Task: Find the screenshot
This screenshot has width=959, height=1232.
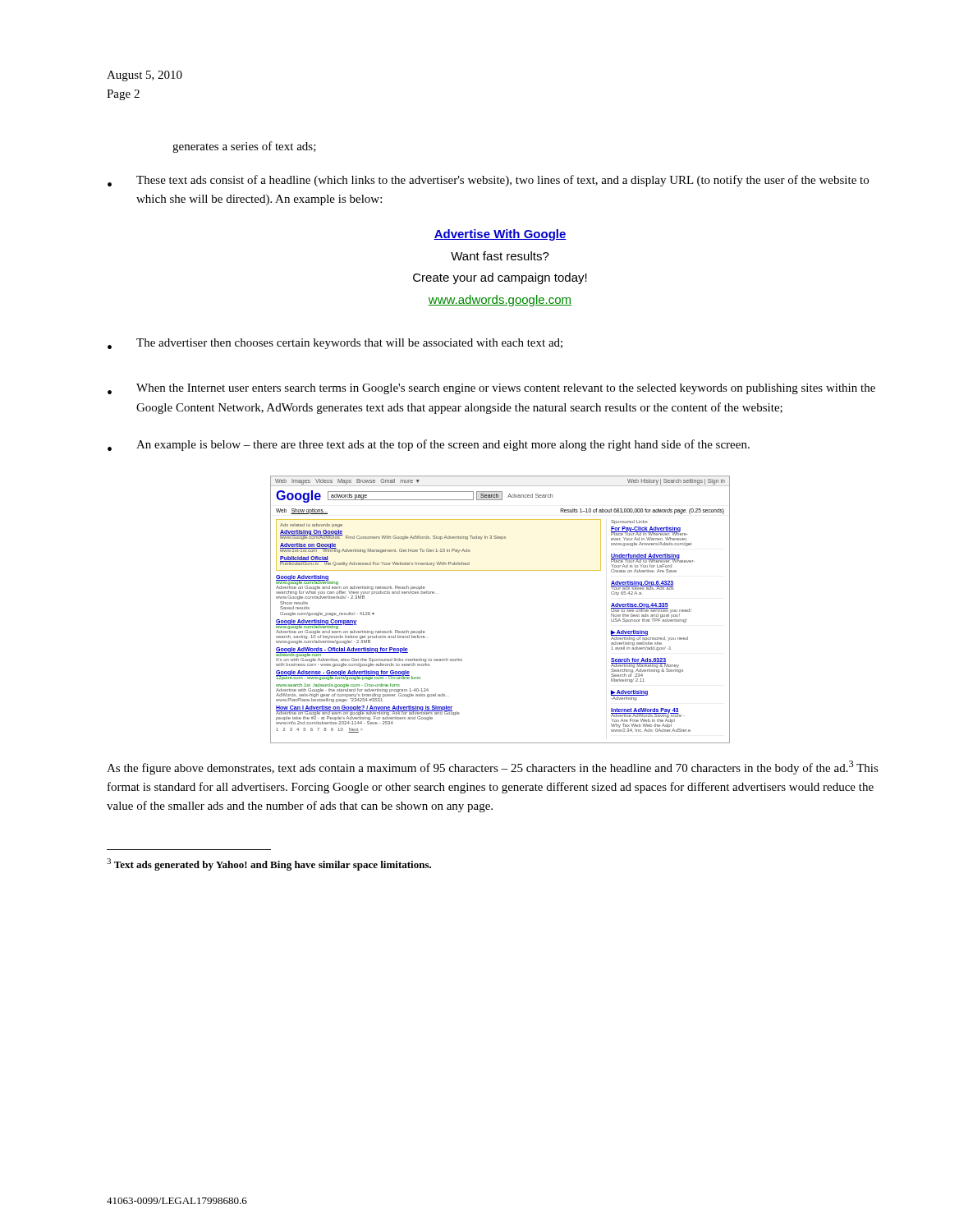Action: (500, 609)
